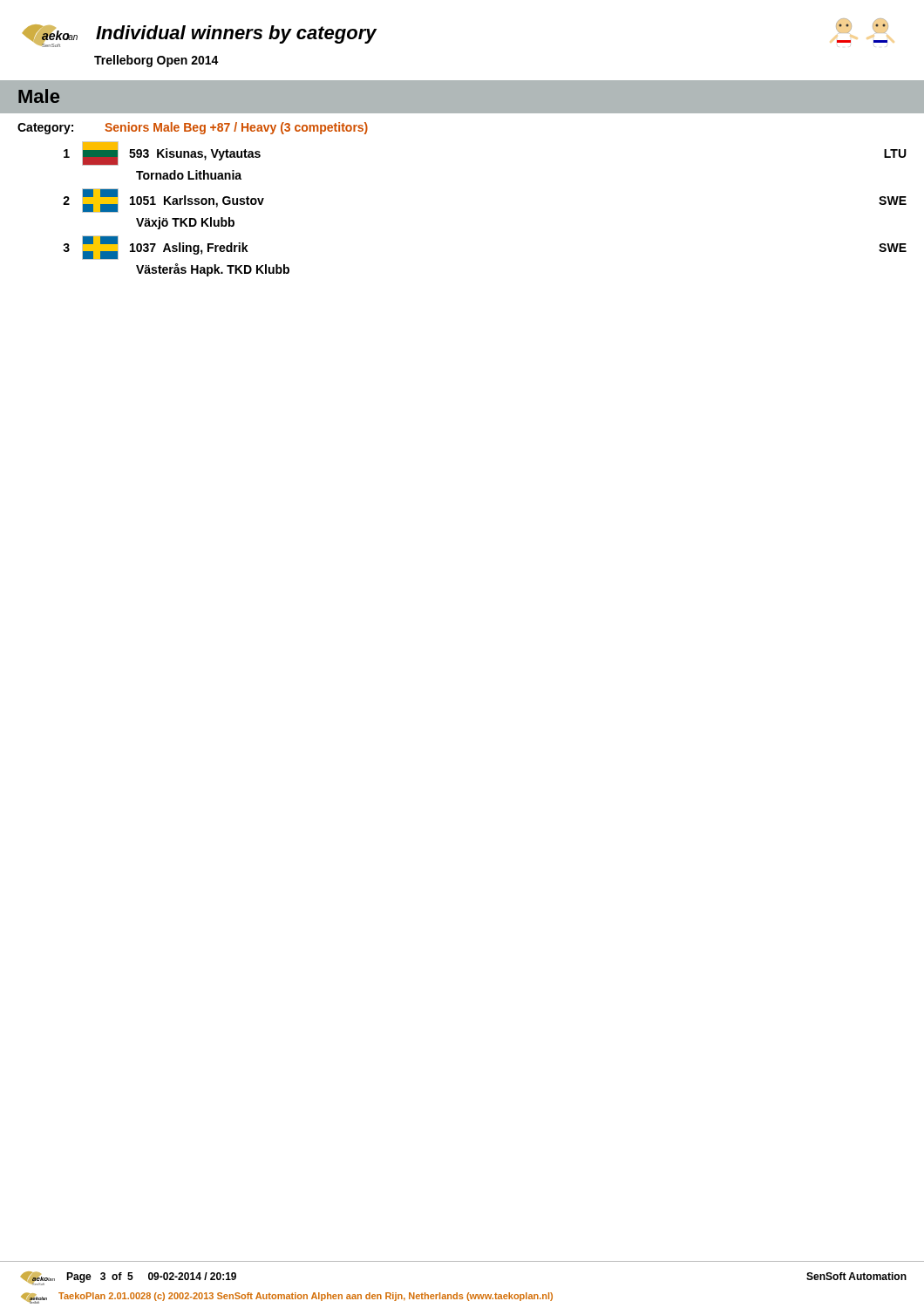Screen dimensions: 1308x924
Task: Point to "1 593 Kisunas, Vytautas LTU Tornado Lithuania"
Action: [x=100, y=153]
